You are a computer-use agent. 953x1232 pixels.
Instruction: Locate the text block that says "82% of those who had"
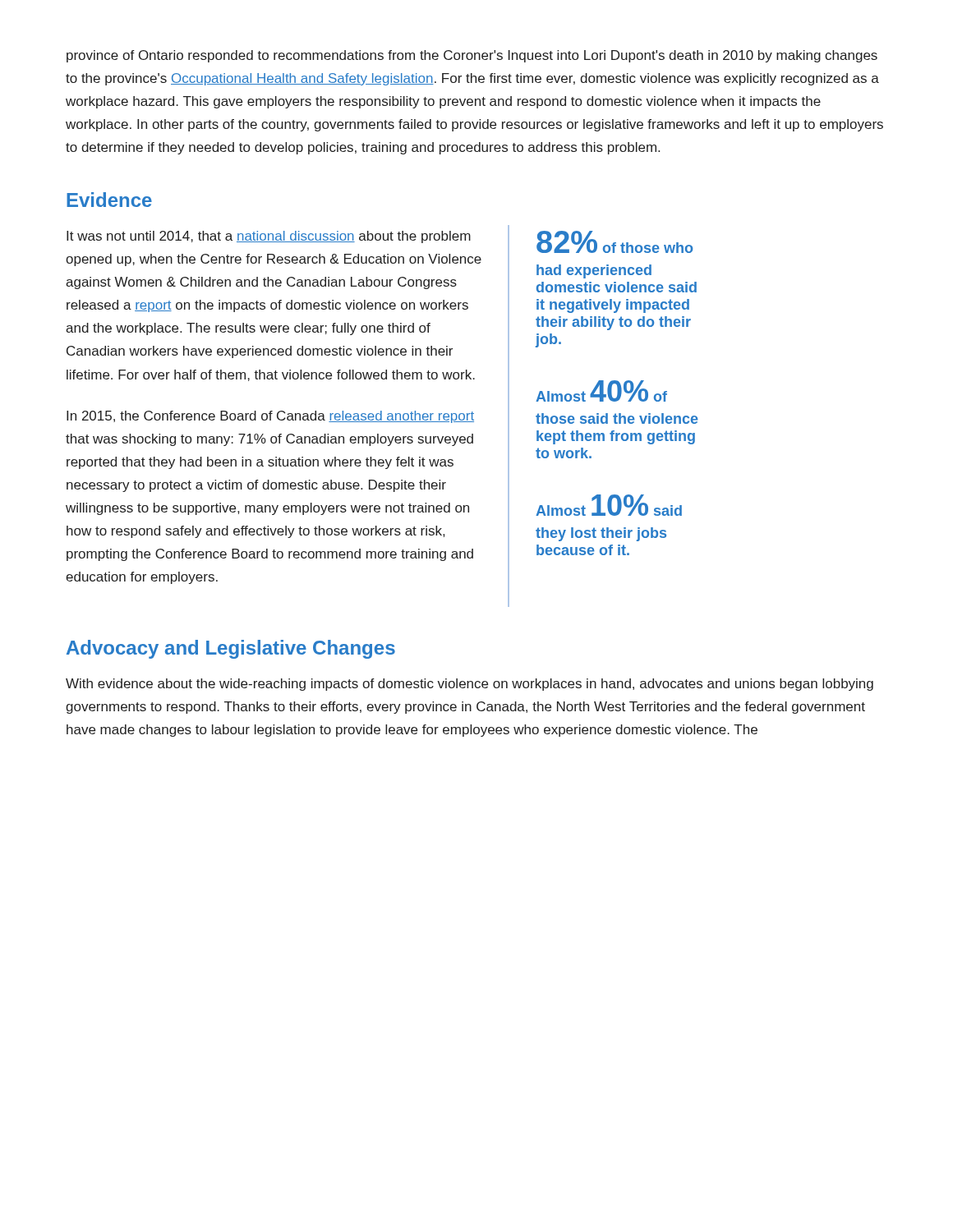point(615,242)
